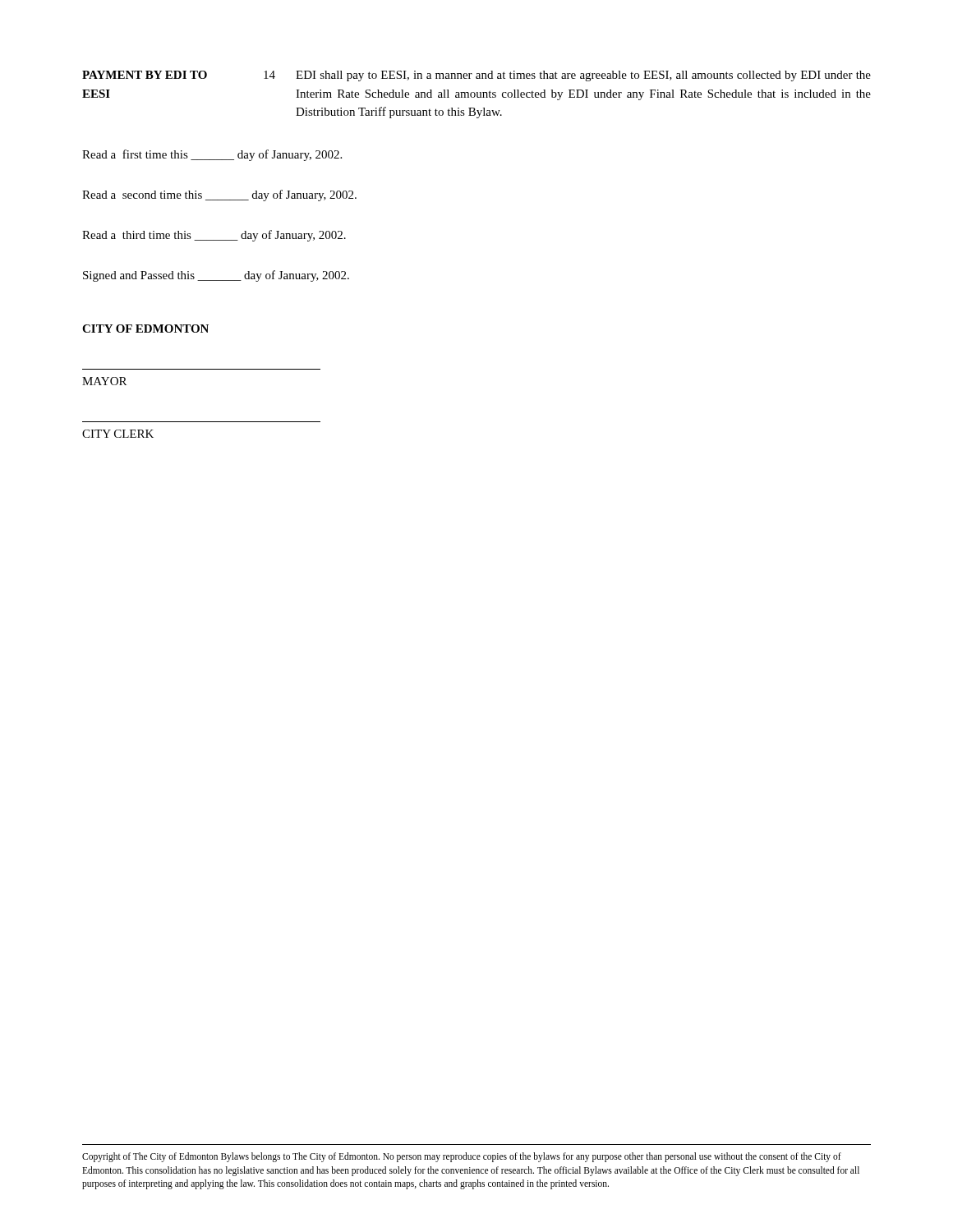This screenshot has height=1232, width=953.
Task: Select the passage starting "Read a third time this"
Action: tap(214, 235)
